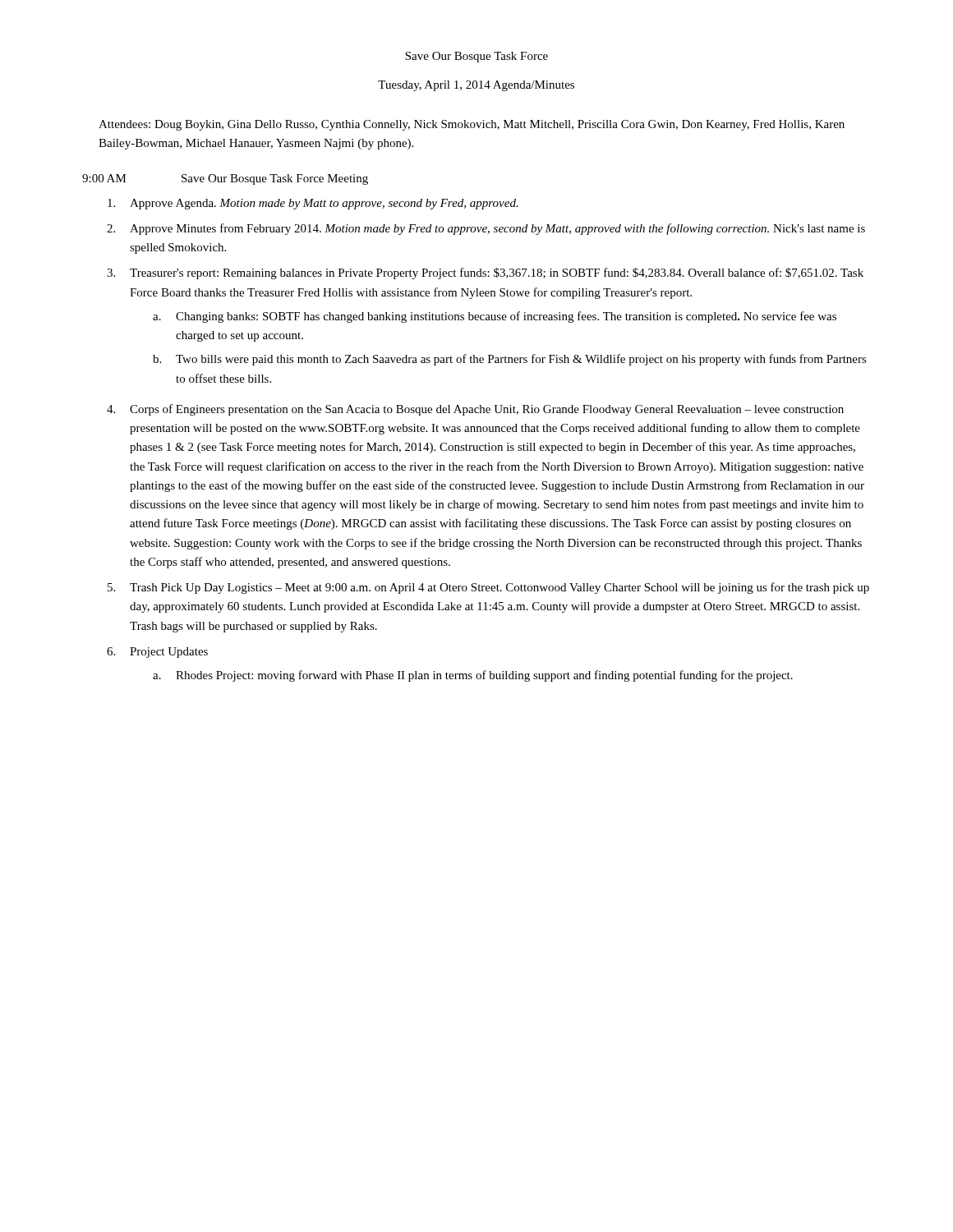Click on the block starting "2. Approve Minutes from February 2014. Motion made"
This screenshot has height=1232, width=953.
click(489, 238)
